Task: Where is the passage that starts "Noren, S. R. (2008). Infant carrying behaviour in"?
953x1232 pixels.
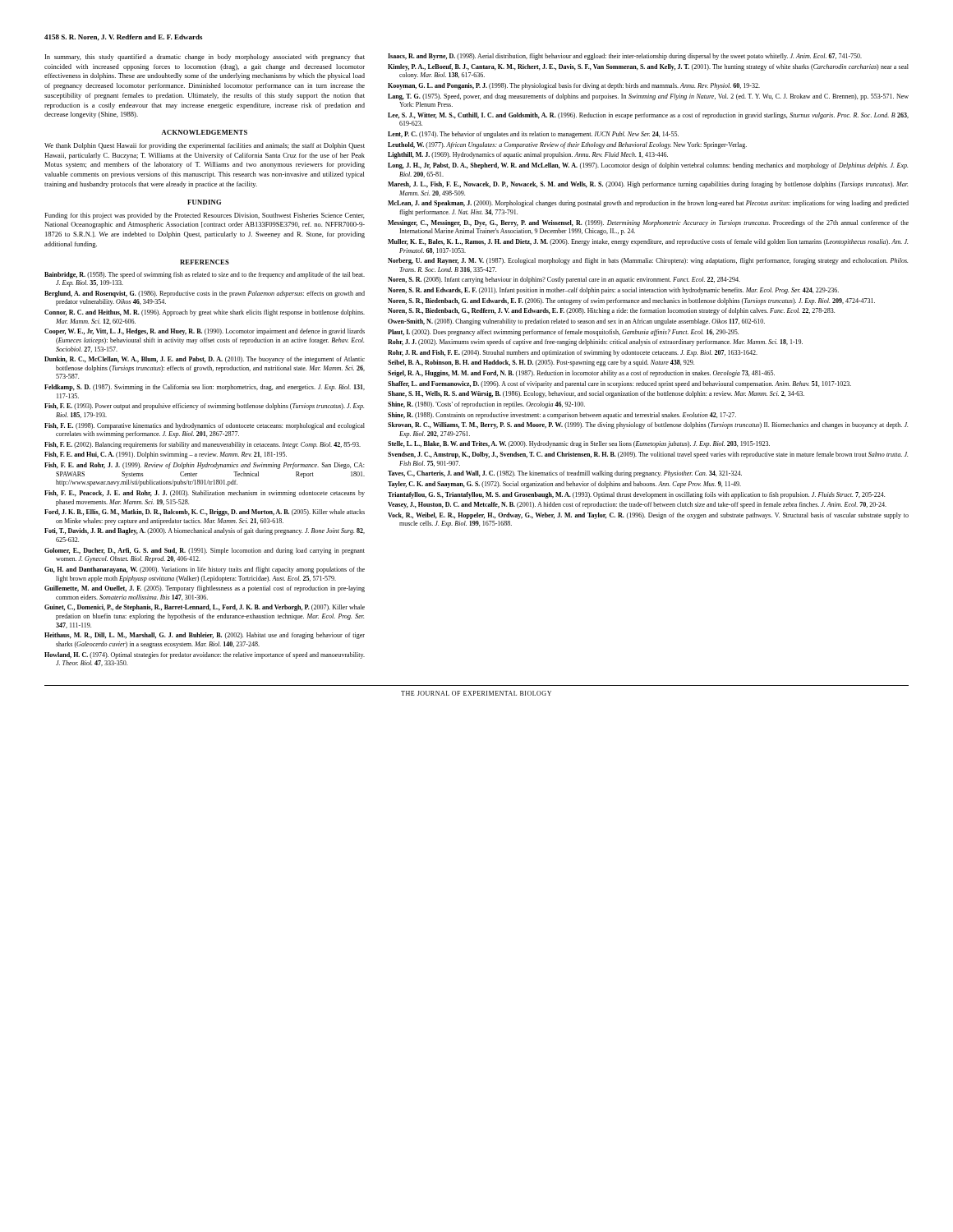Action: [564, 280]
